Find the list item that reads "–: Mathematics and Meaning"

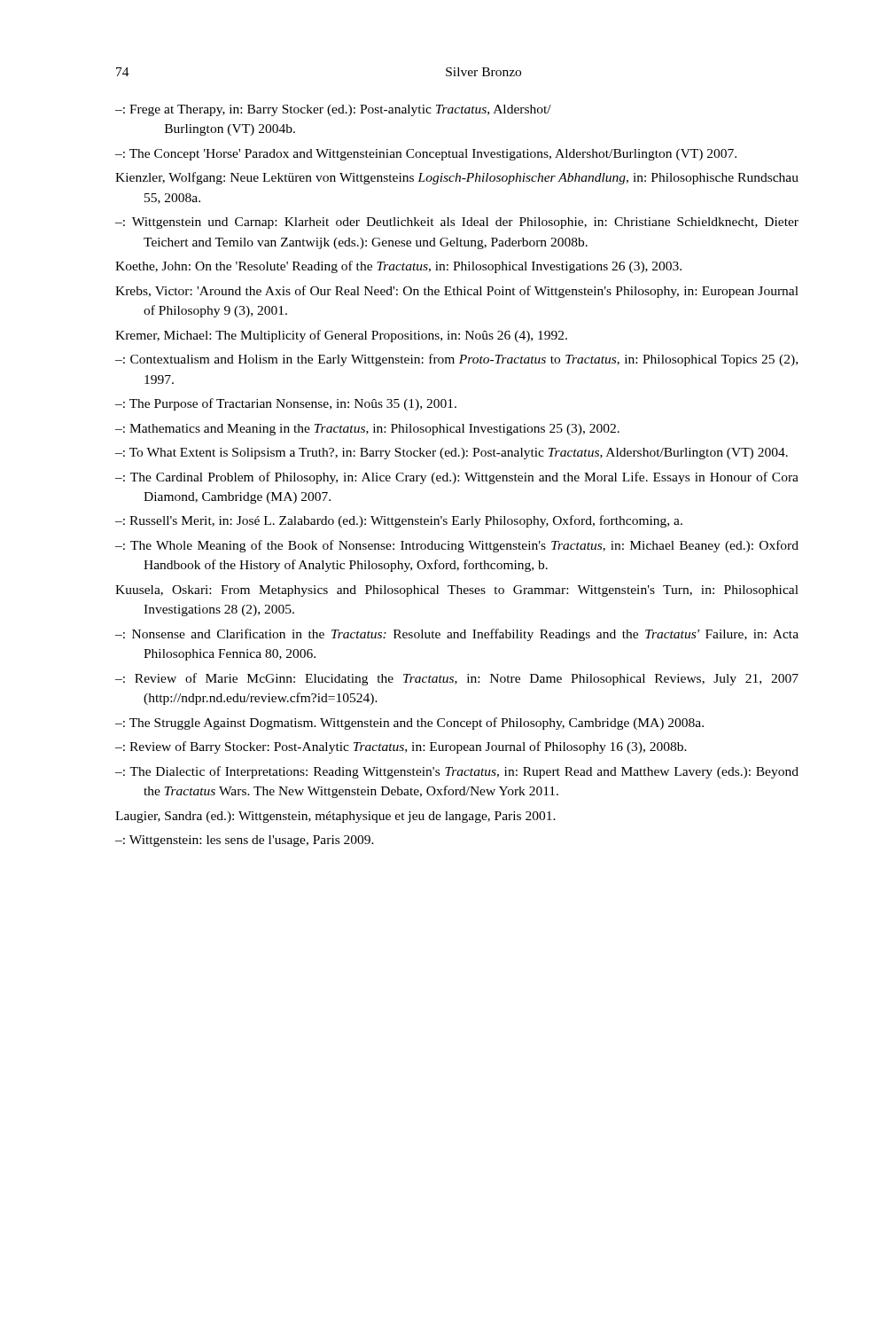(x=368, y=427)
